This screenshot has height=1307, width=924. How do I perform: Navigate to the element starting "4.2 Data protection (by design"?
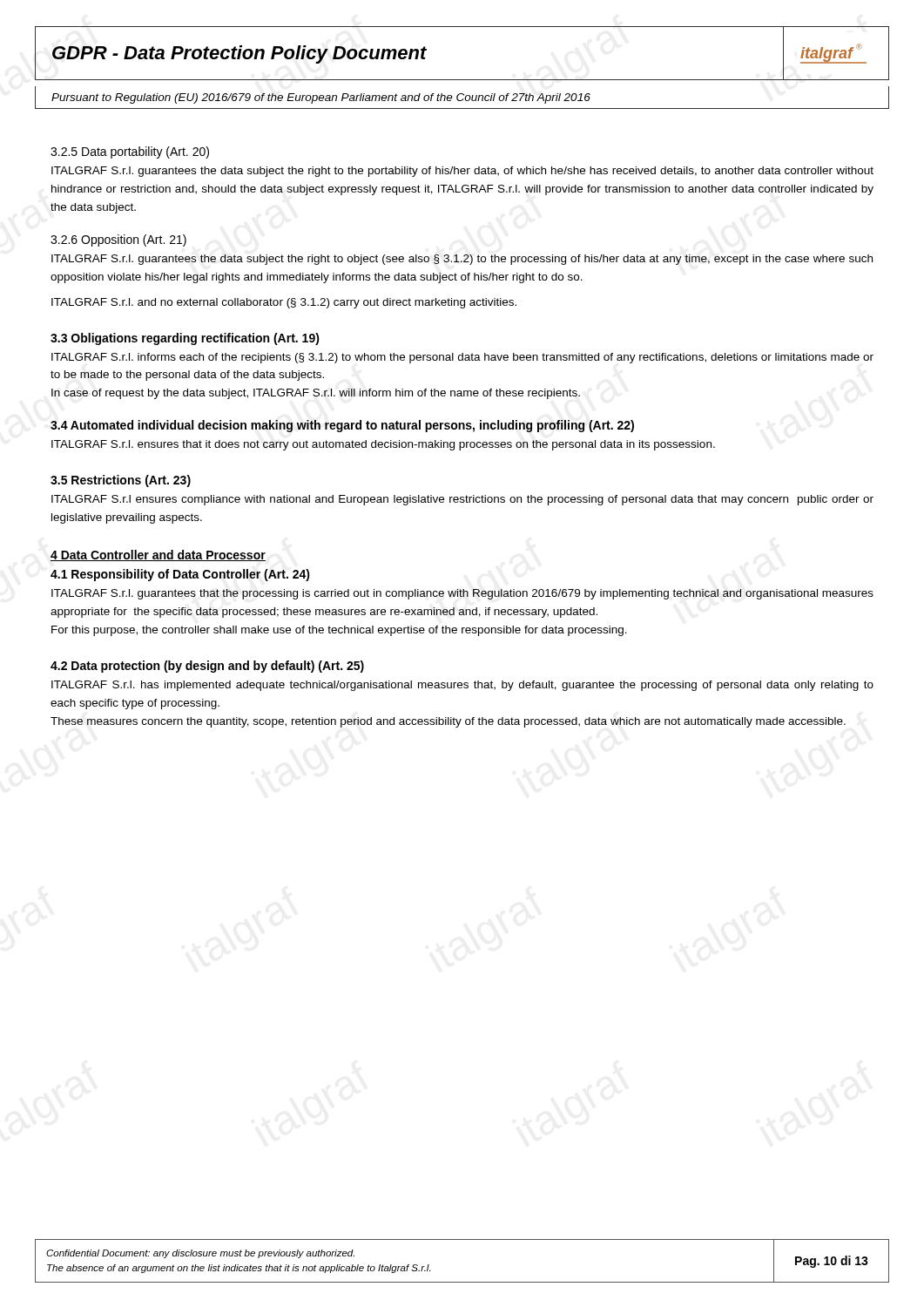(x=207, y=666)
